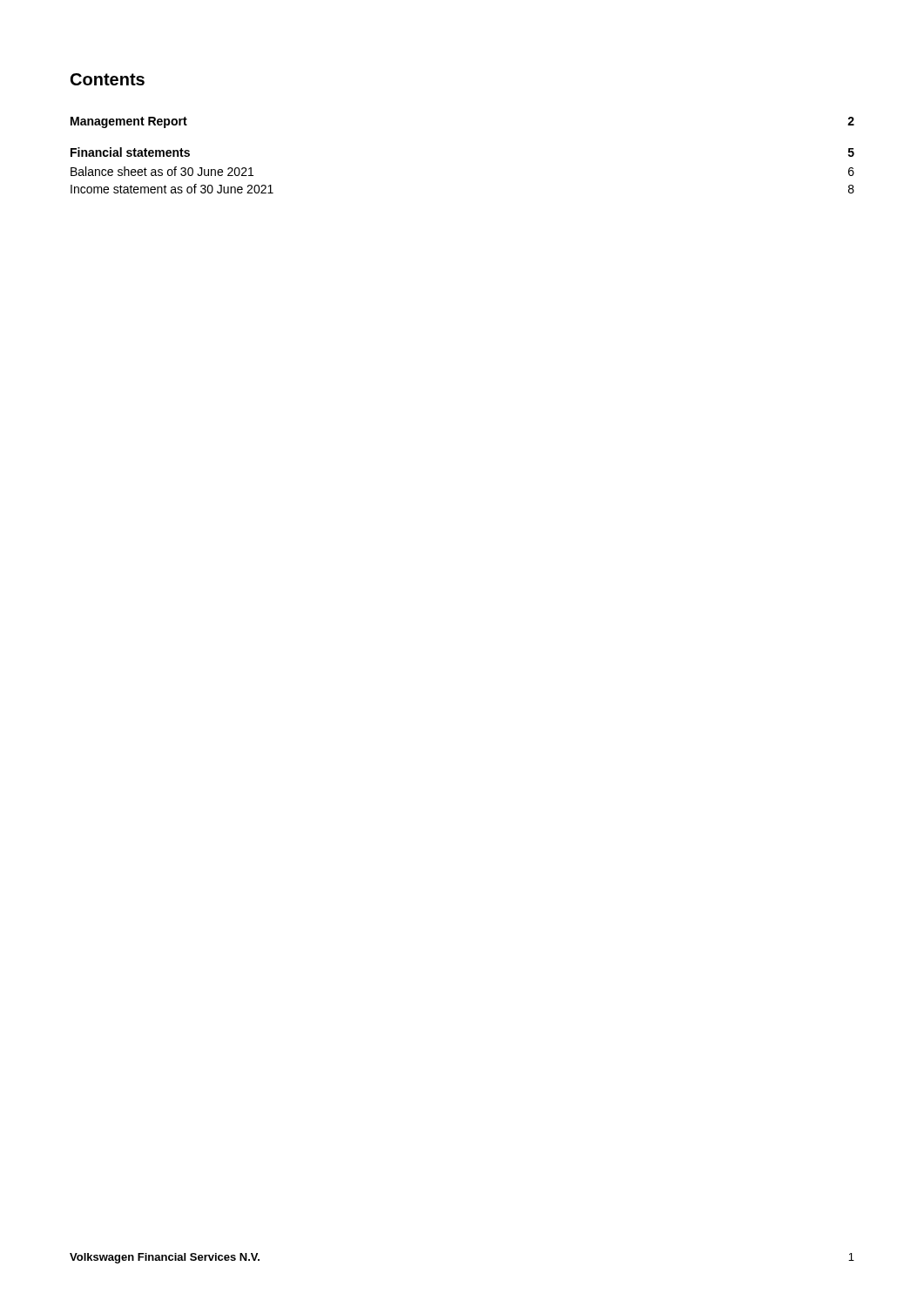Click on the text block starting "Balance sheet as"
Image resolution: width=924 pixels, height=1307 pixels.
click(x=155, y=171)
